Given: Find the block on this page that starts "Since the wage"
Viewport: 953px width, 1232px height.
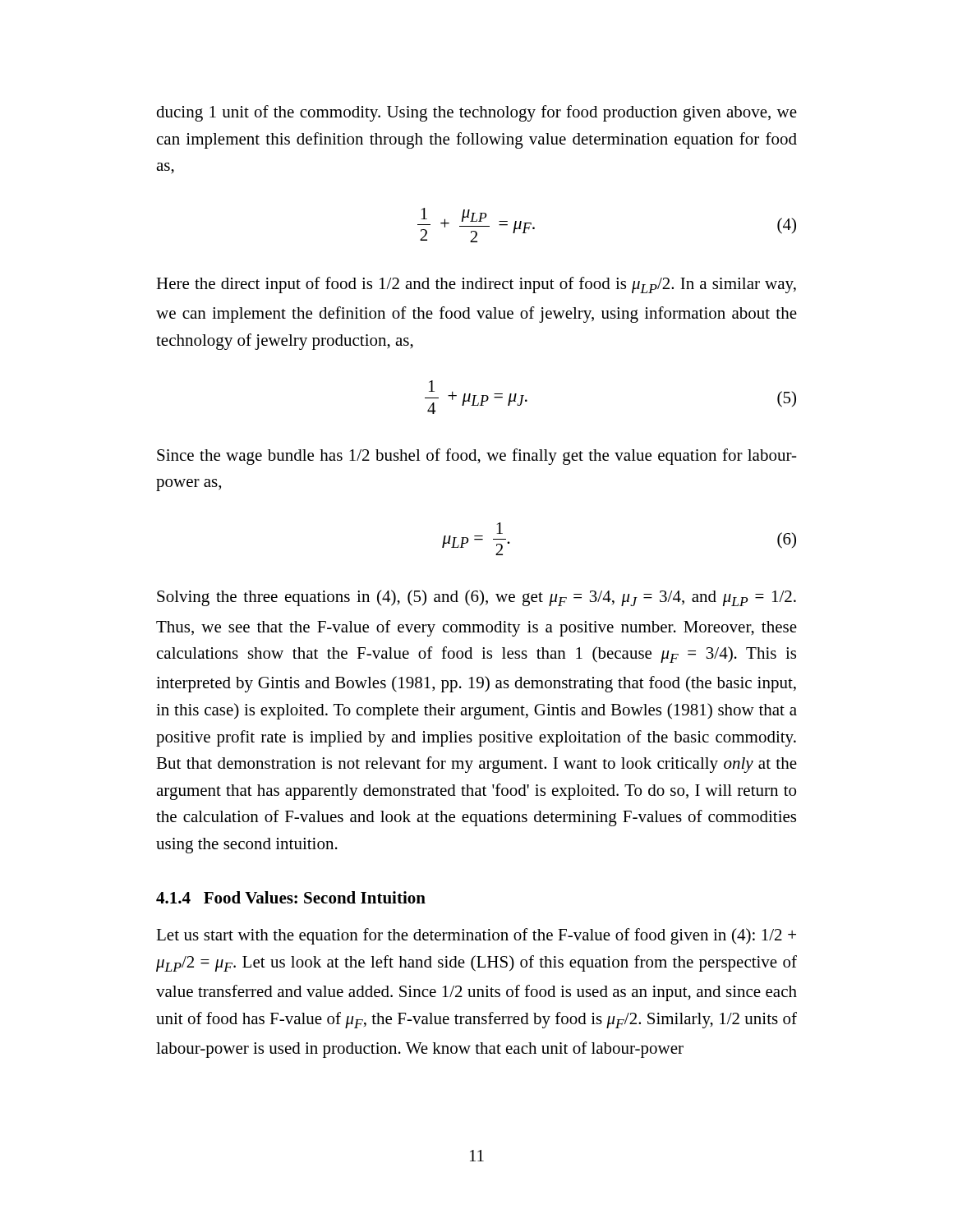Looking at the screenshot, I should click(x=476, y=468).
